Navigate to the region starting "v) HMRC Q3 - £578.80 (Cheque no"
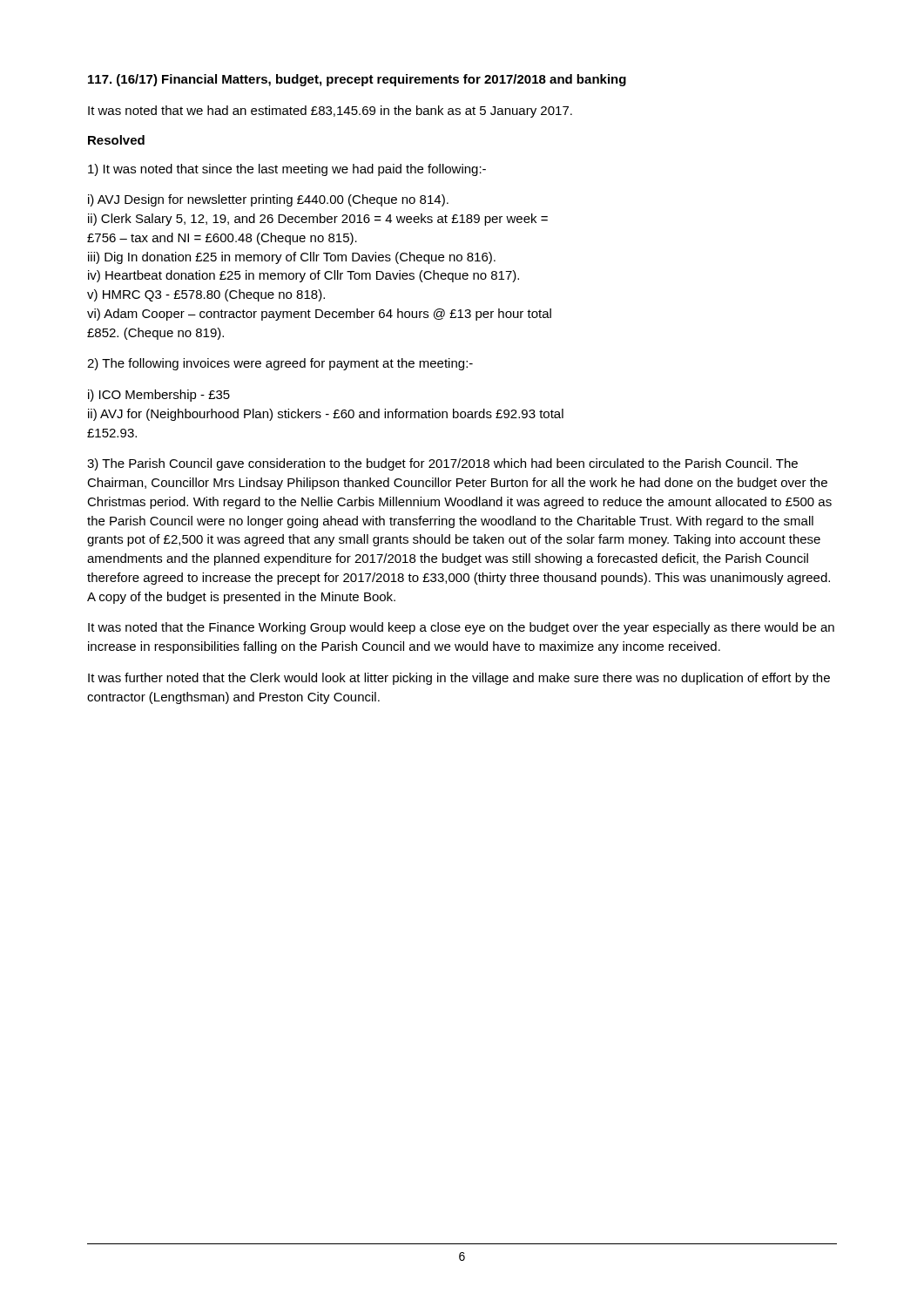The width and height of the screenshot is (924, 1307). coord(207,294)
